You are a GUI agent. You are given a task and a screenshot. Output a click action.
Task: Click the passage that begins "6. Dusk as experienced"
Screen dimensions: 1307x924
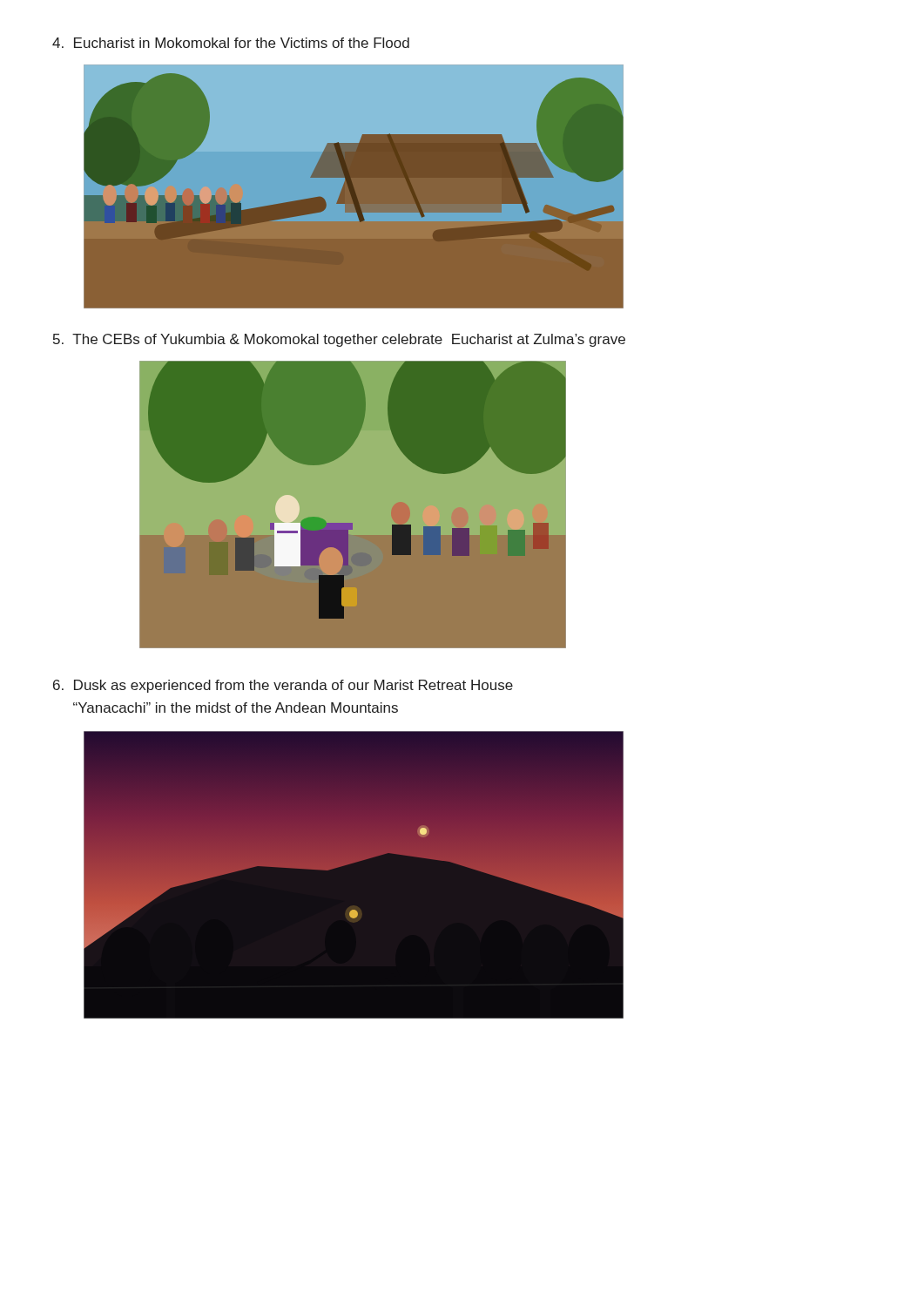[283, 696]
